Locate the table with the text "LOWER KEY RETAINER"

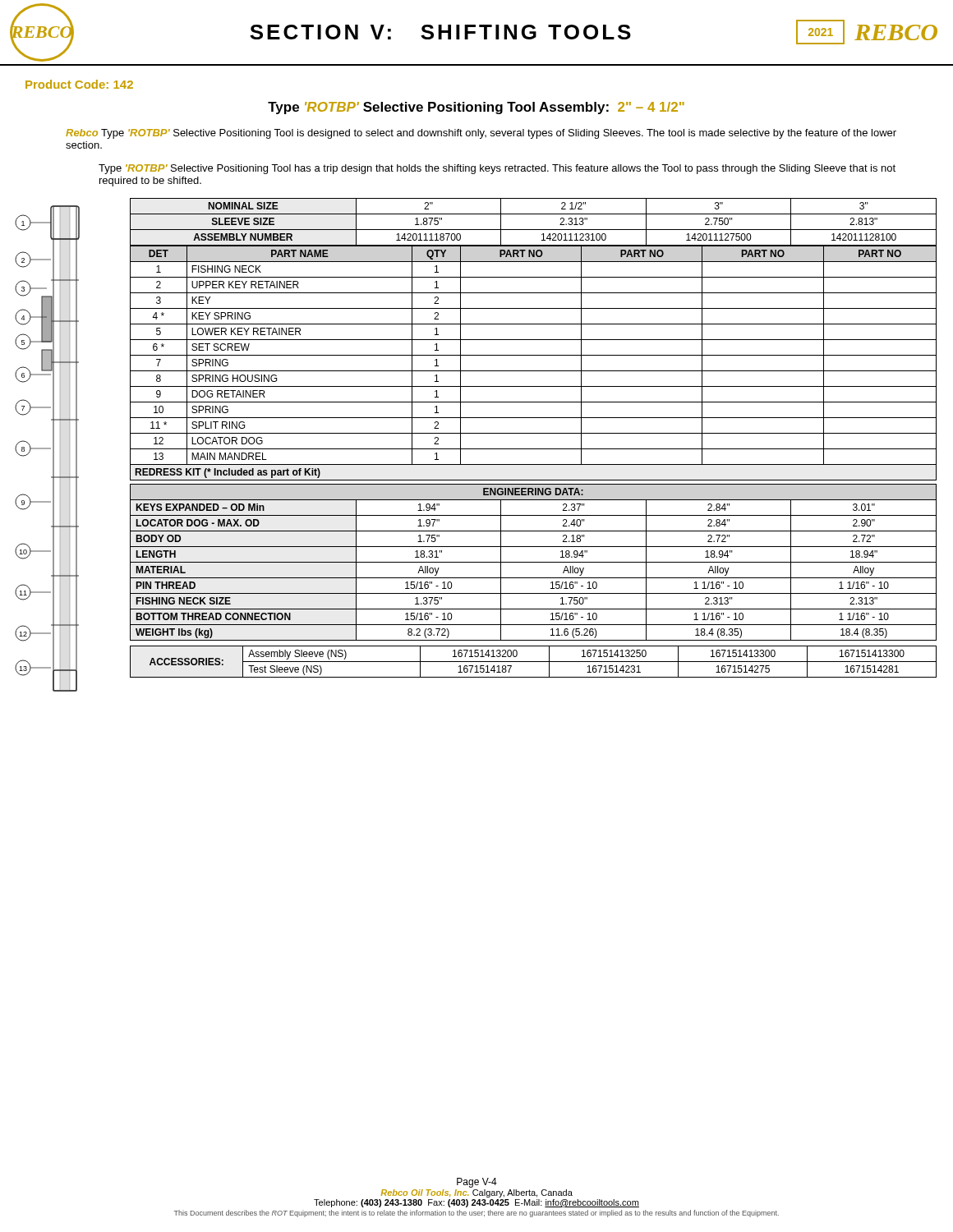pos(533,363)
